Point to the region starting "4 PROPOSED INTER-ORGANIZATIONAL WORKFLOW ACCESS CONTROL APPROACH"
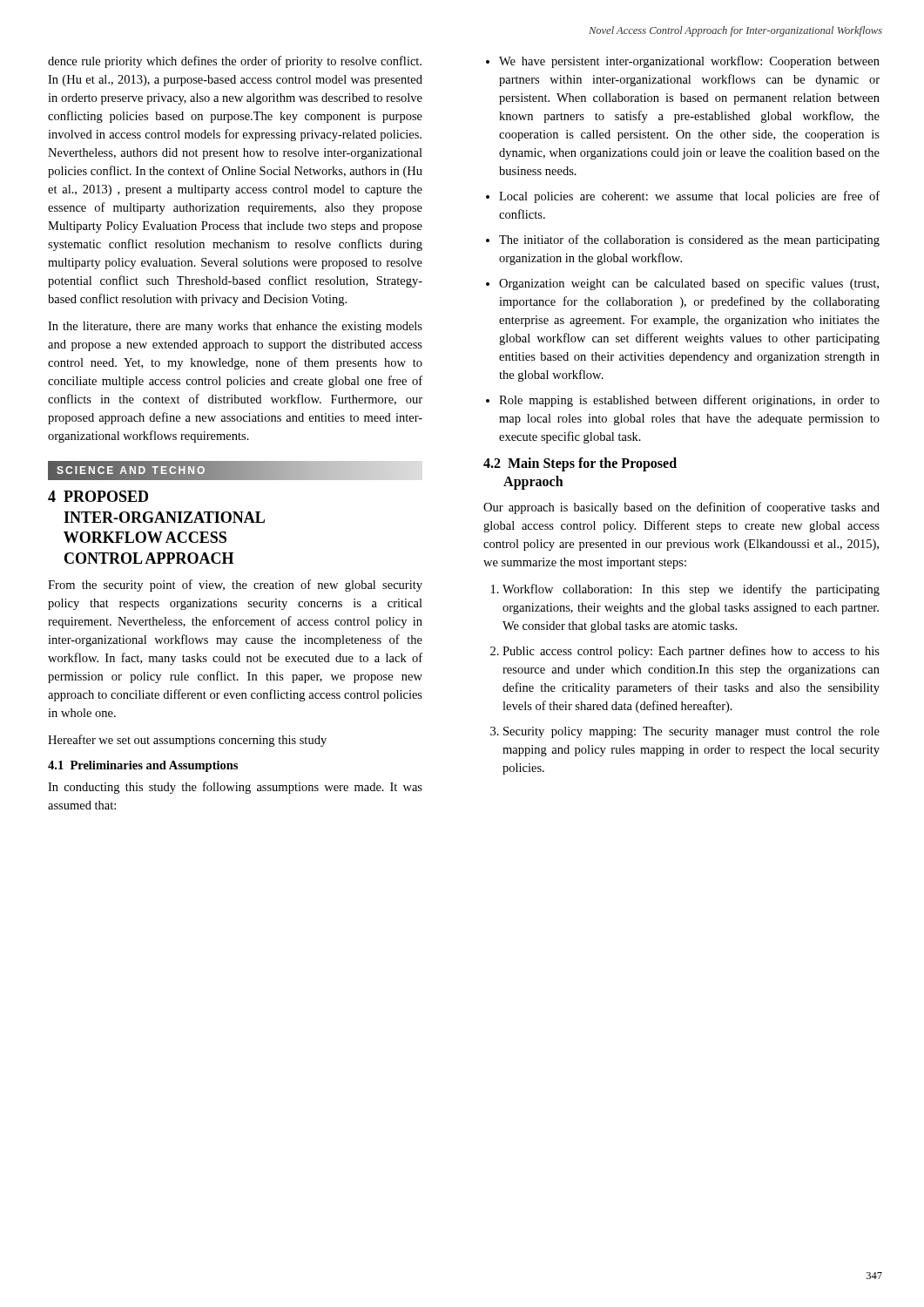 click(157, 528)
